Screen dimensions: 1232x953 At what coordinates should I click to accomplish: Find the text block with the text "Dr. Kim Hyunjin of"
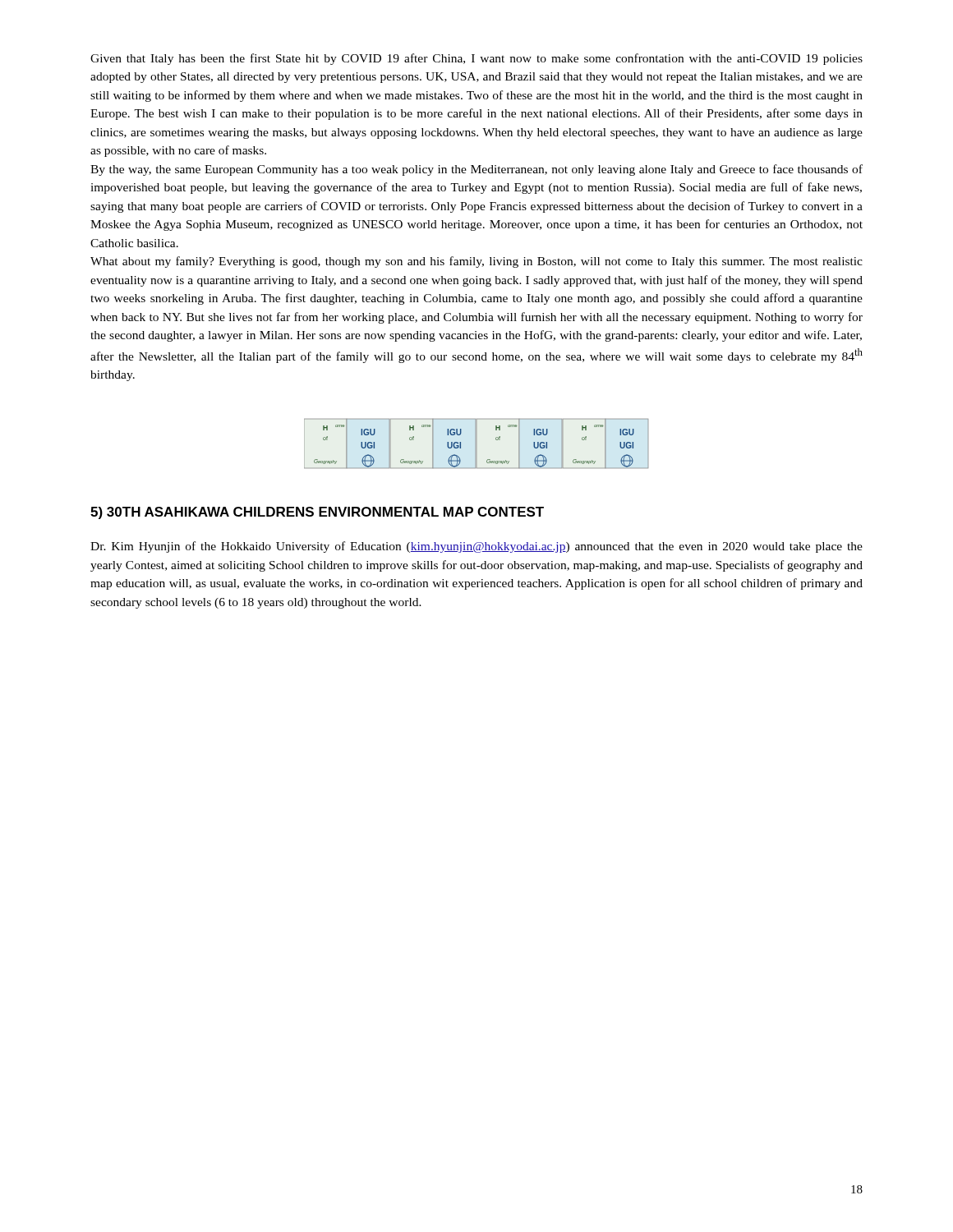[x=476, y=574]
